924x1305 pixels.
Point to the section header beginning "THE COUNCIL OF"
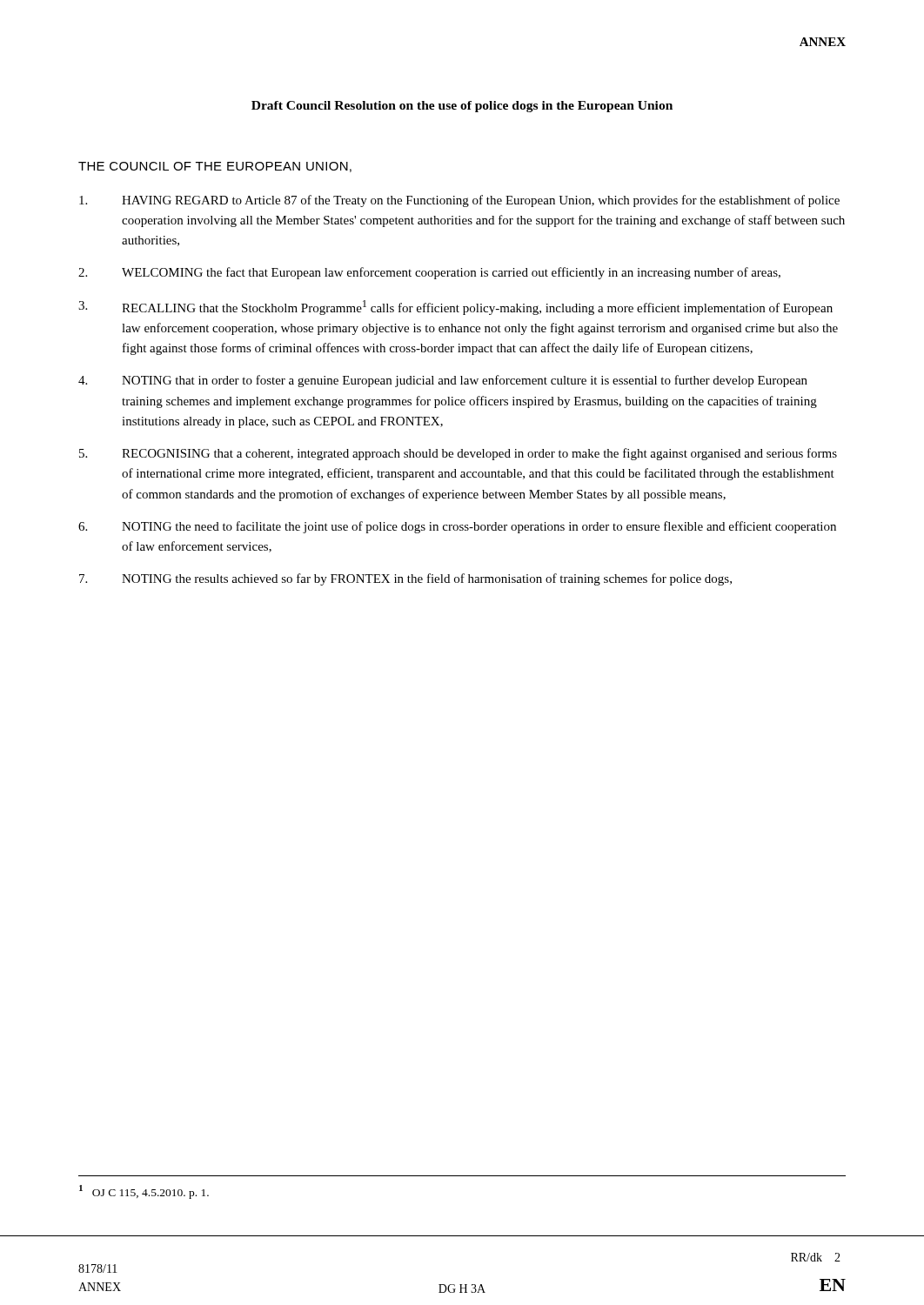pyautogui.click(x=215, y=165)
